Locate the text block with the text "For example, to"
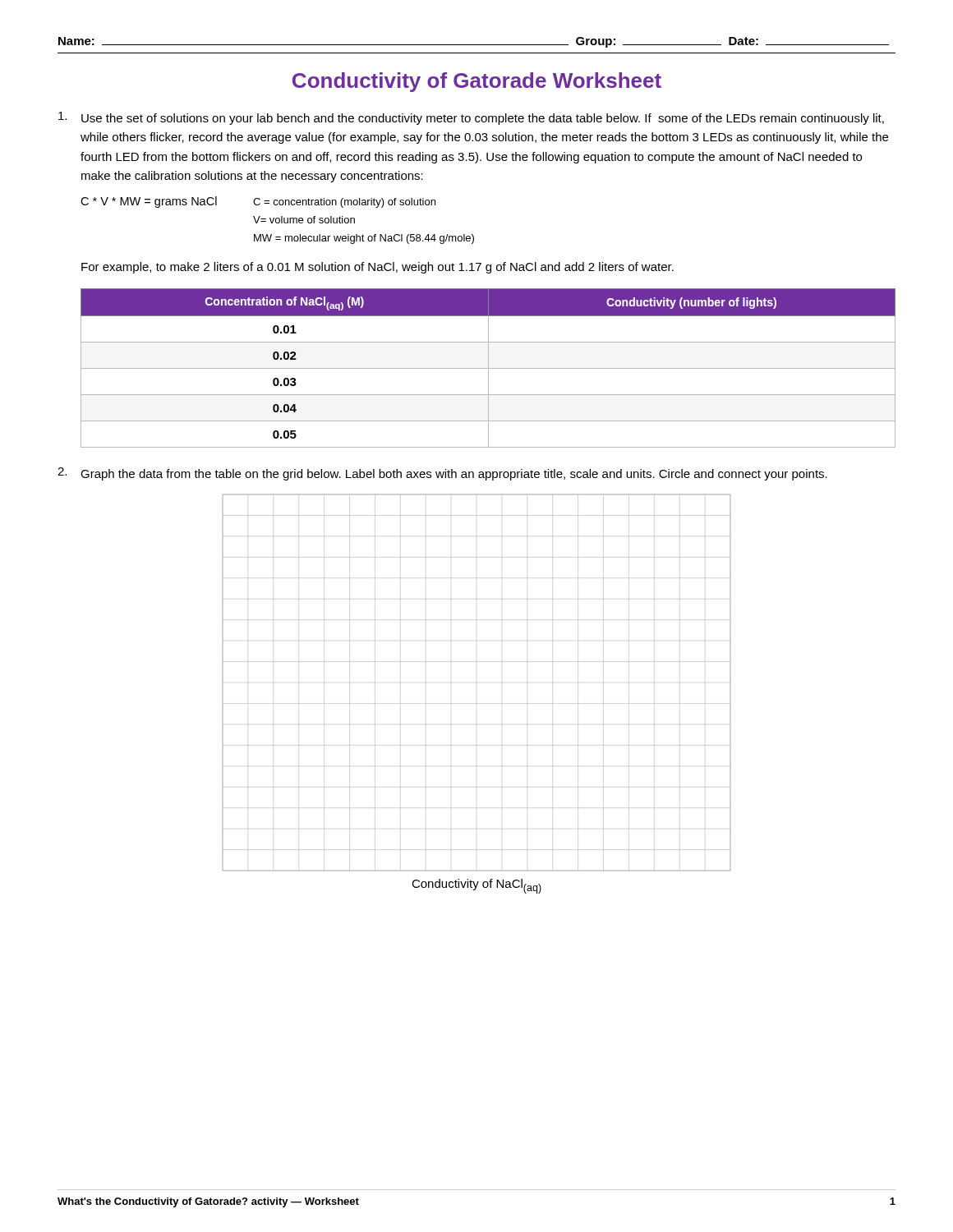Image resolution: width=953 pixels, height=1232 pixels. [x=377, y=267]
